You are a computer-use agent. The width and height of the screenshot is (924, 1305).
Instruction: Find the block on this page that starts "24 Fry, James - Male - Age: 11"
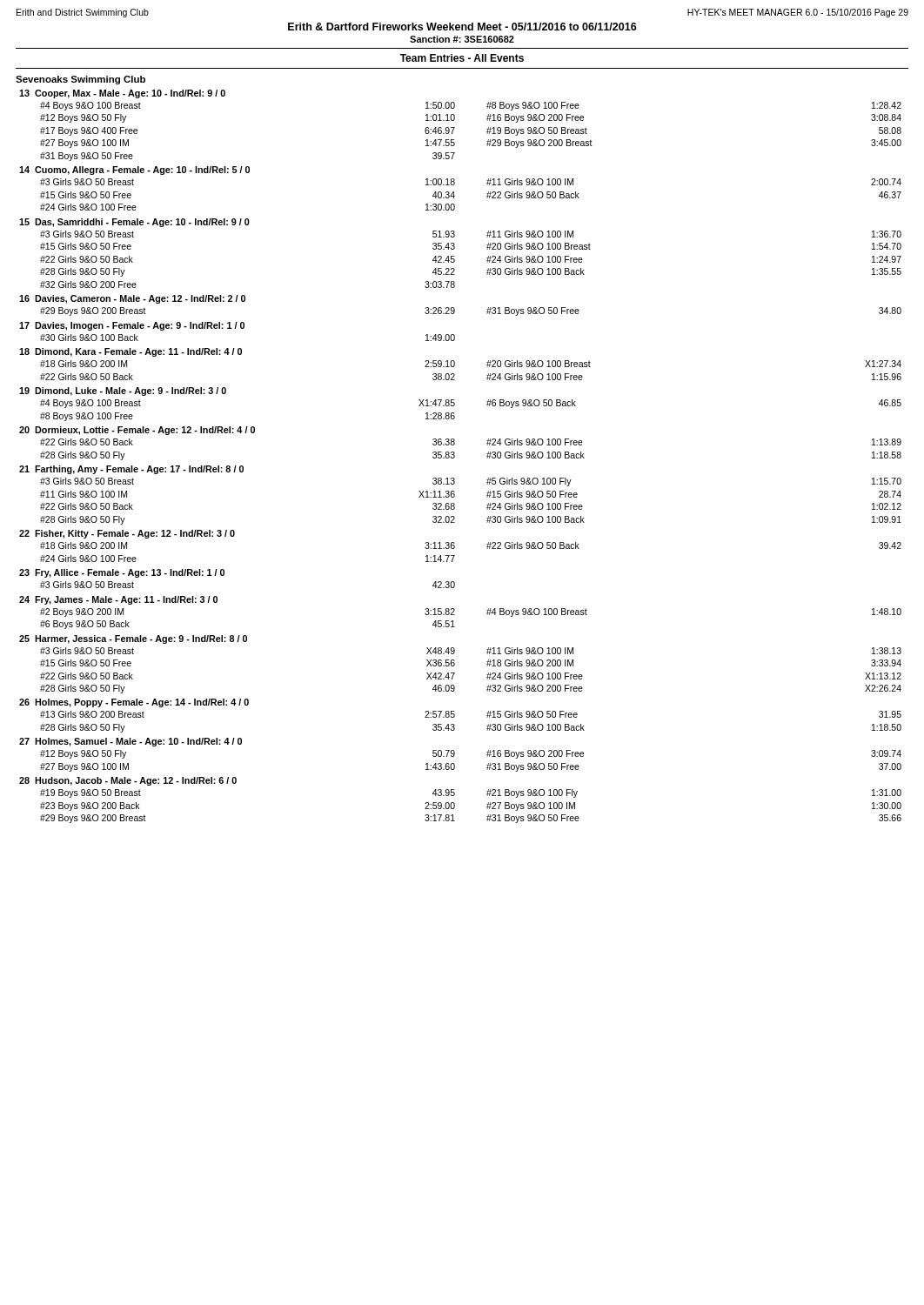coord(462,612)
